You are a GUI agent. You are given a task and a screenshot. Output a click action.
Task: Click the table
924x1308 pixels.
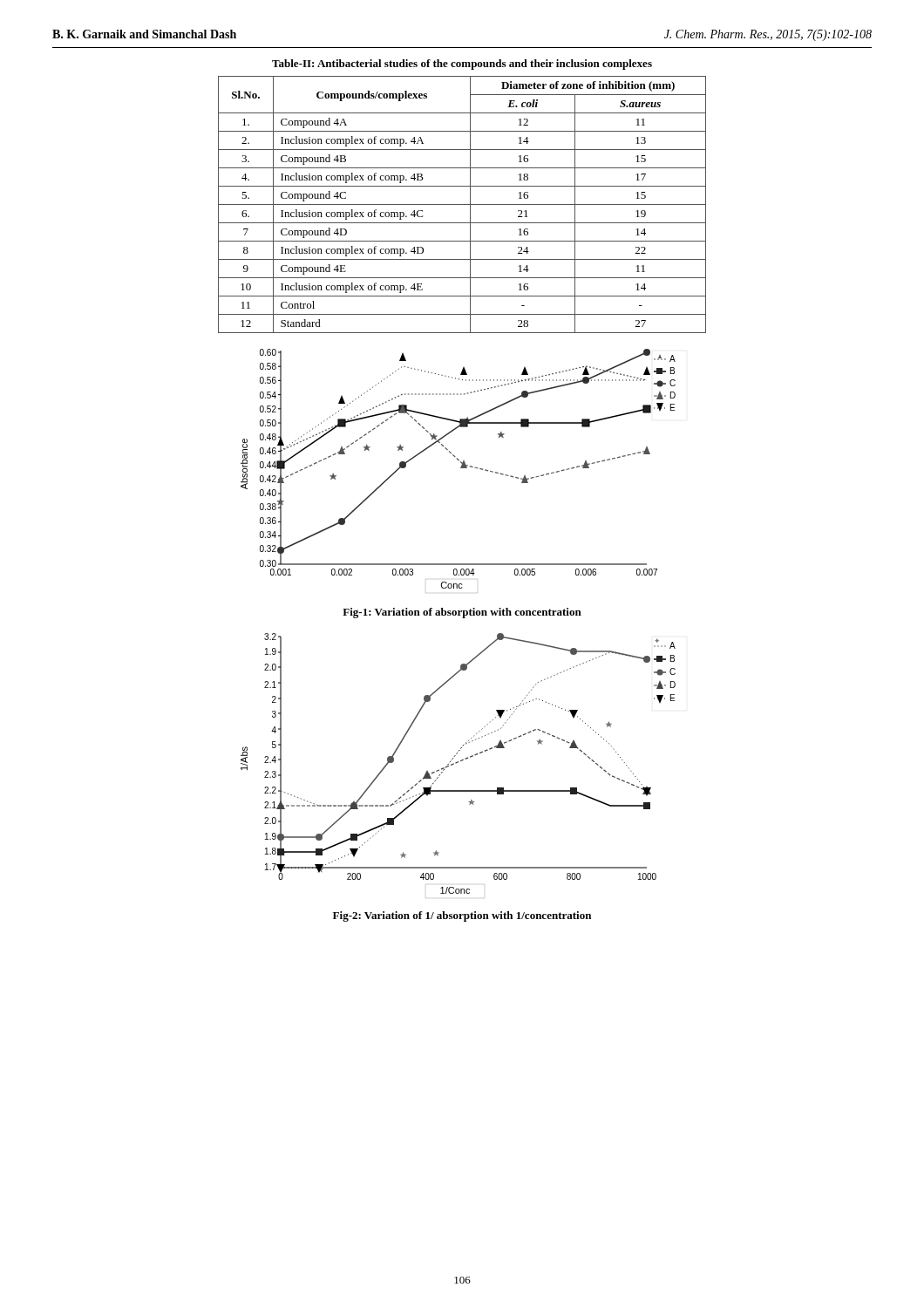[x=462, y=205]
